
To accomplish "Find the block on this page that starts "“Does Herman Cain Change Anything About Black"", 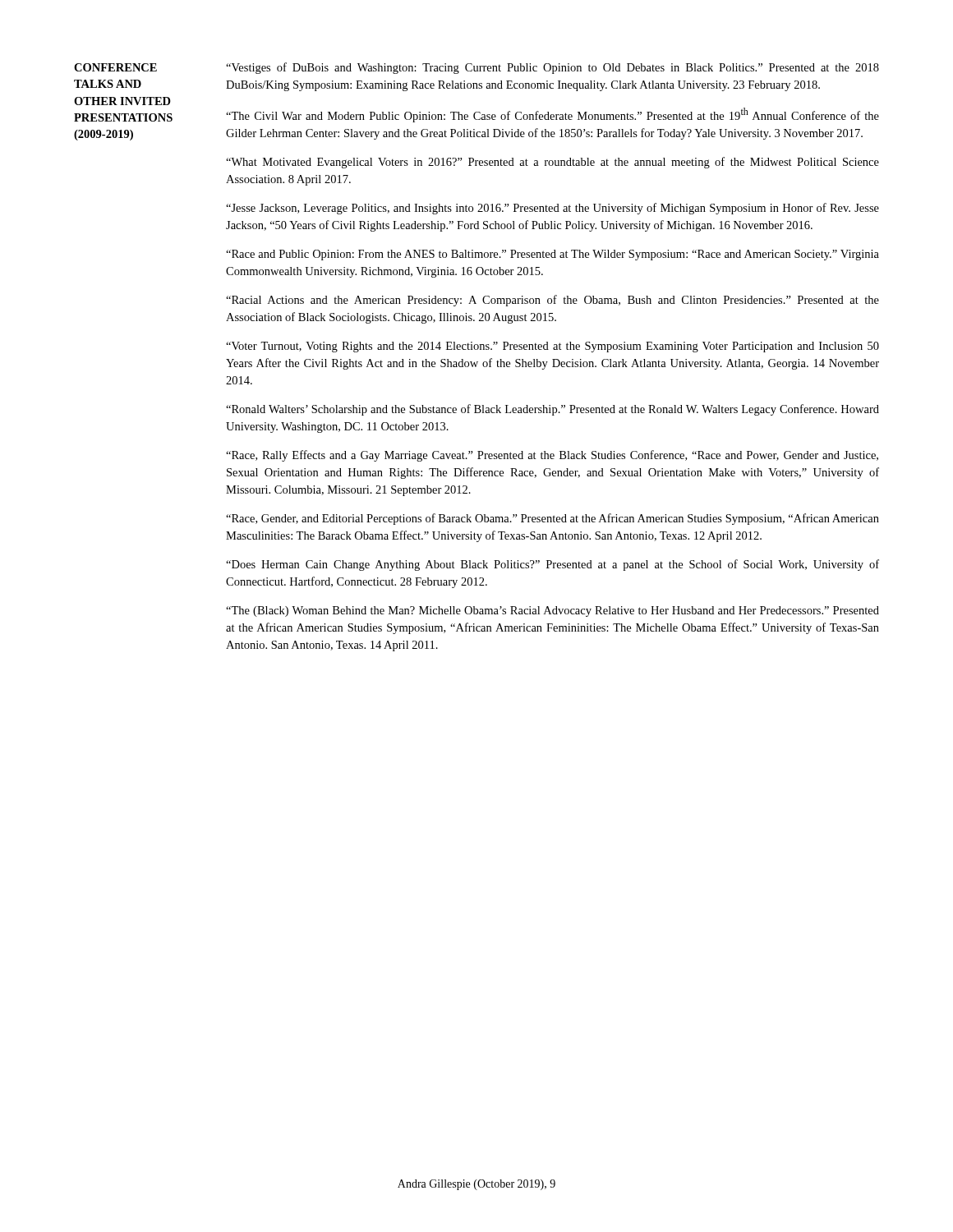I will coord(553,573).
